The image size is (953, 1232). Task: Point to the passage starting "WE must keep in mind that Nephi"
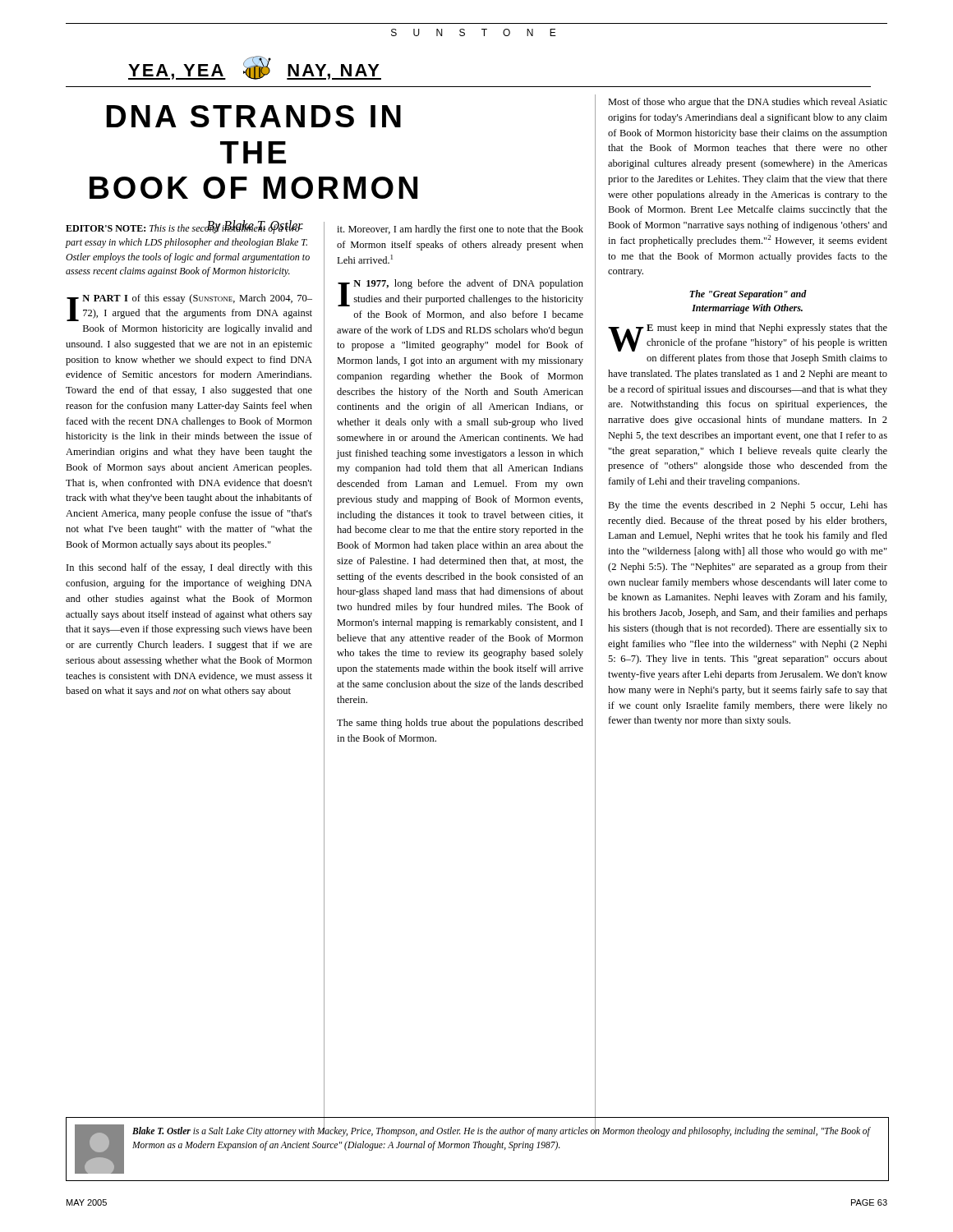coord(748,404)
